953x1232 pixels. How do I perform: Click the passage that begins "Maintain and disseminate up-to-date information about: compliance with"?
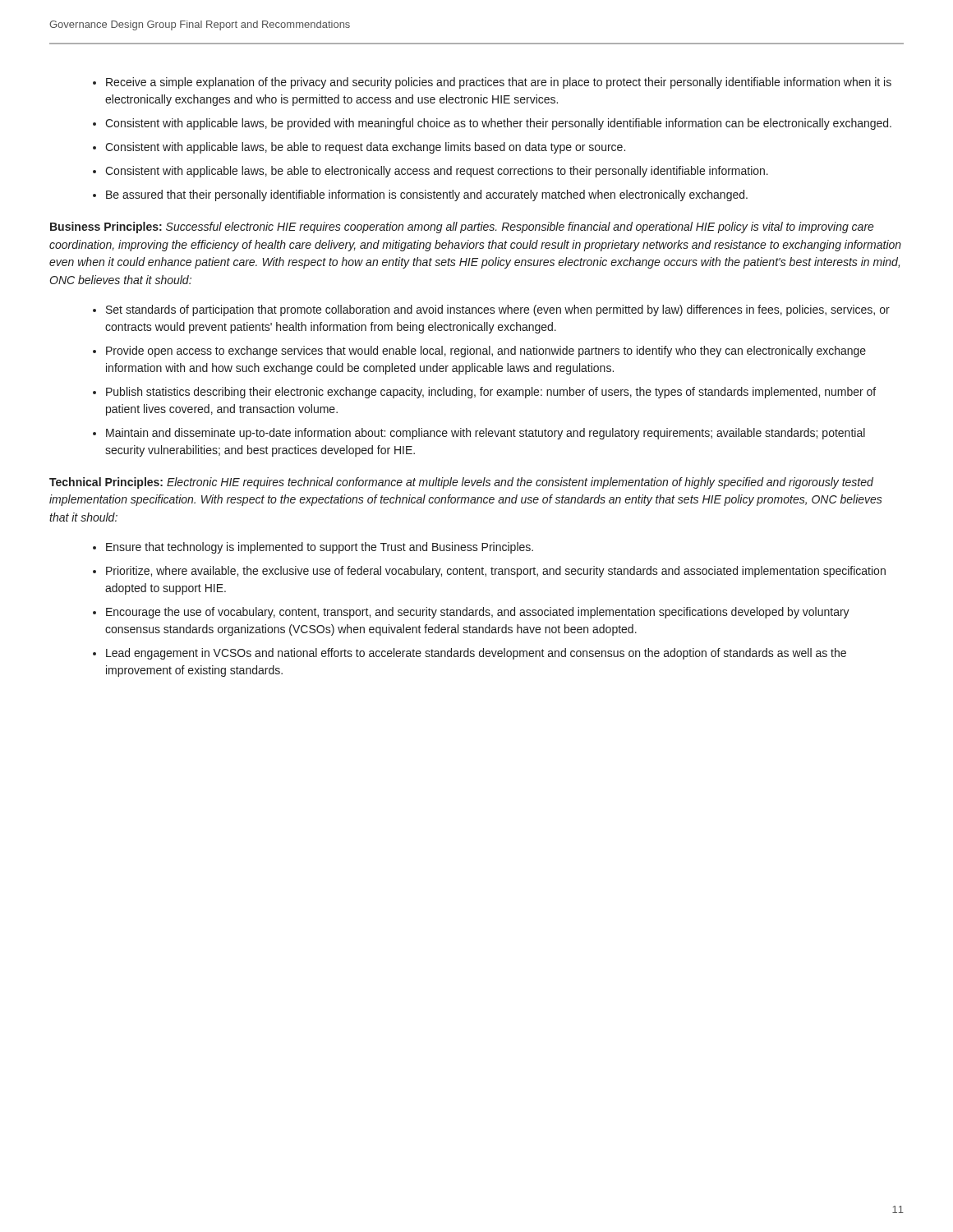(x=485, y=441)
